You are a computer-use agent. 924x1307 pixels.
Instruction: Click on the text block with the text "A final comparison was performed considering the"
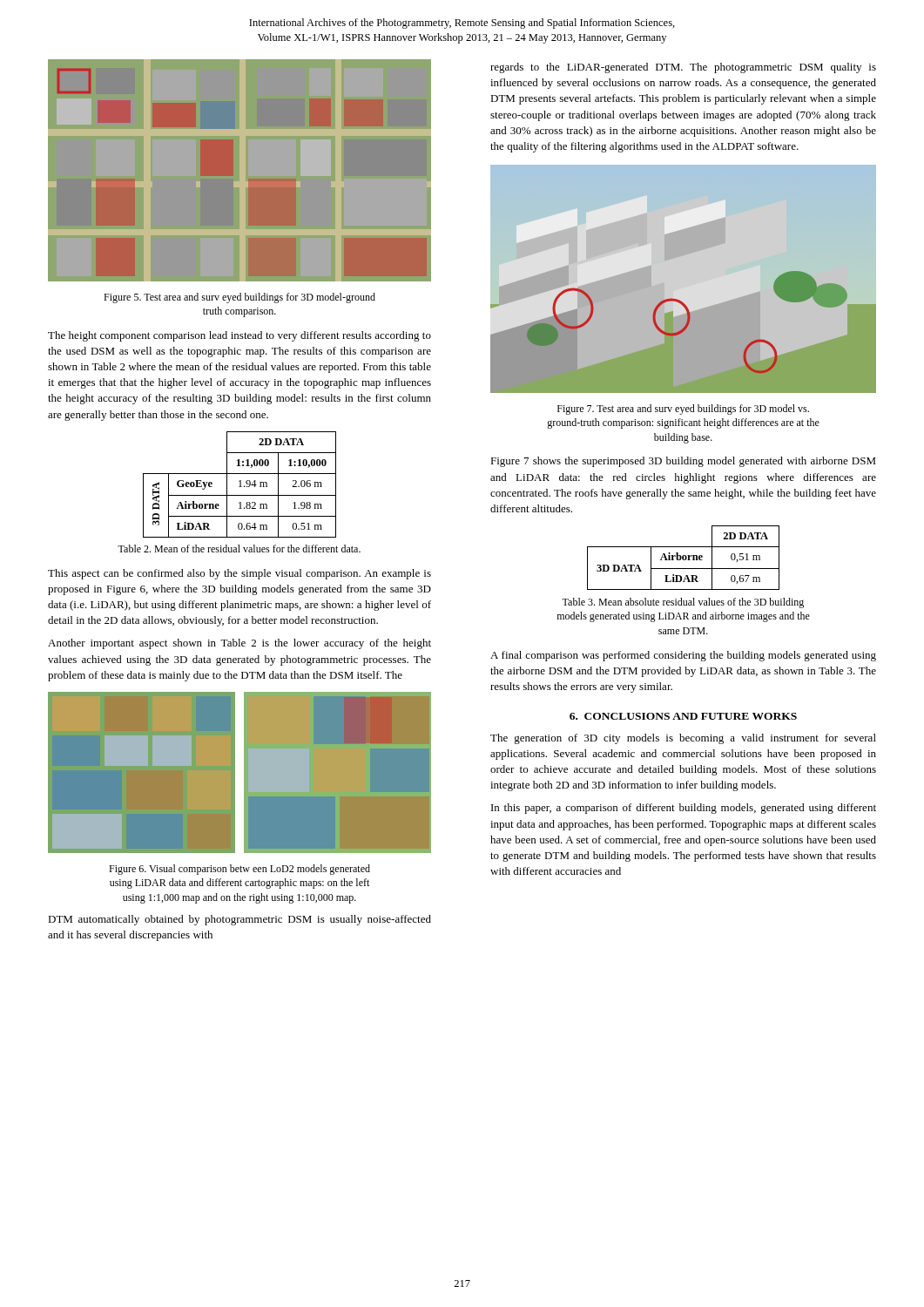click(683, 670)
